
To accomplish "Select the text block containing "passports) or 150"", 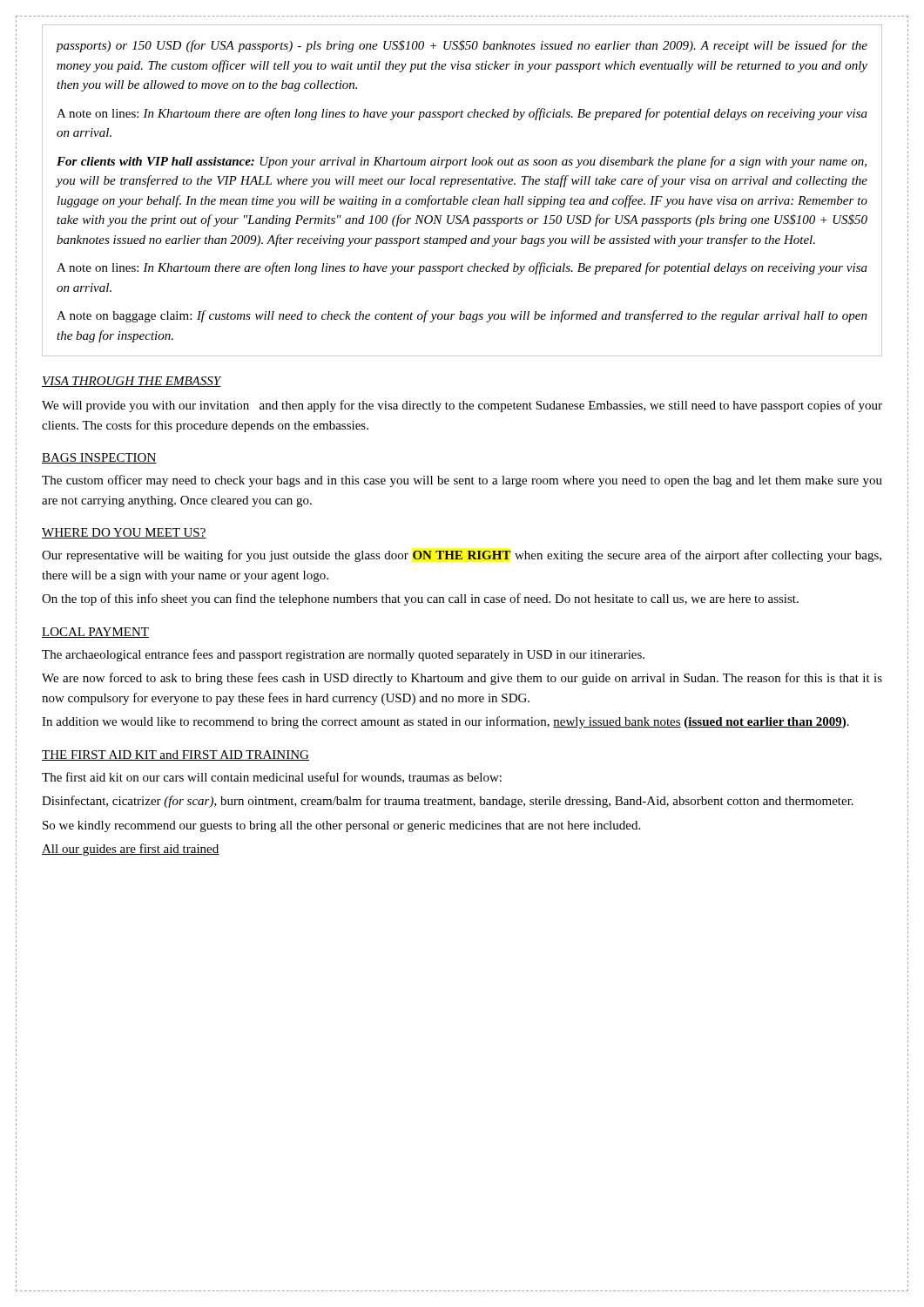I will (462, 190).
